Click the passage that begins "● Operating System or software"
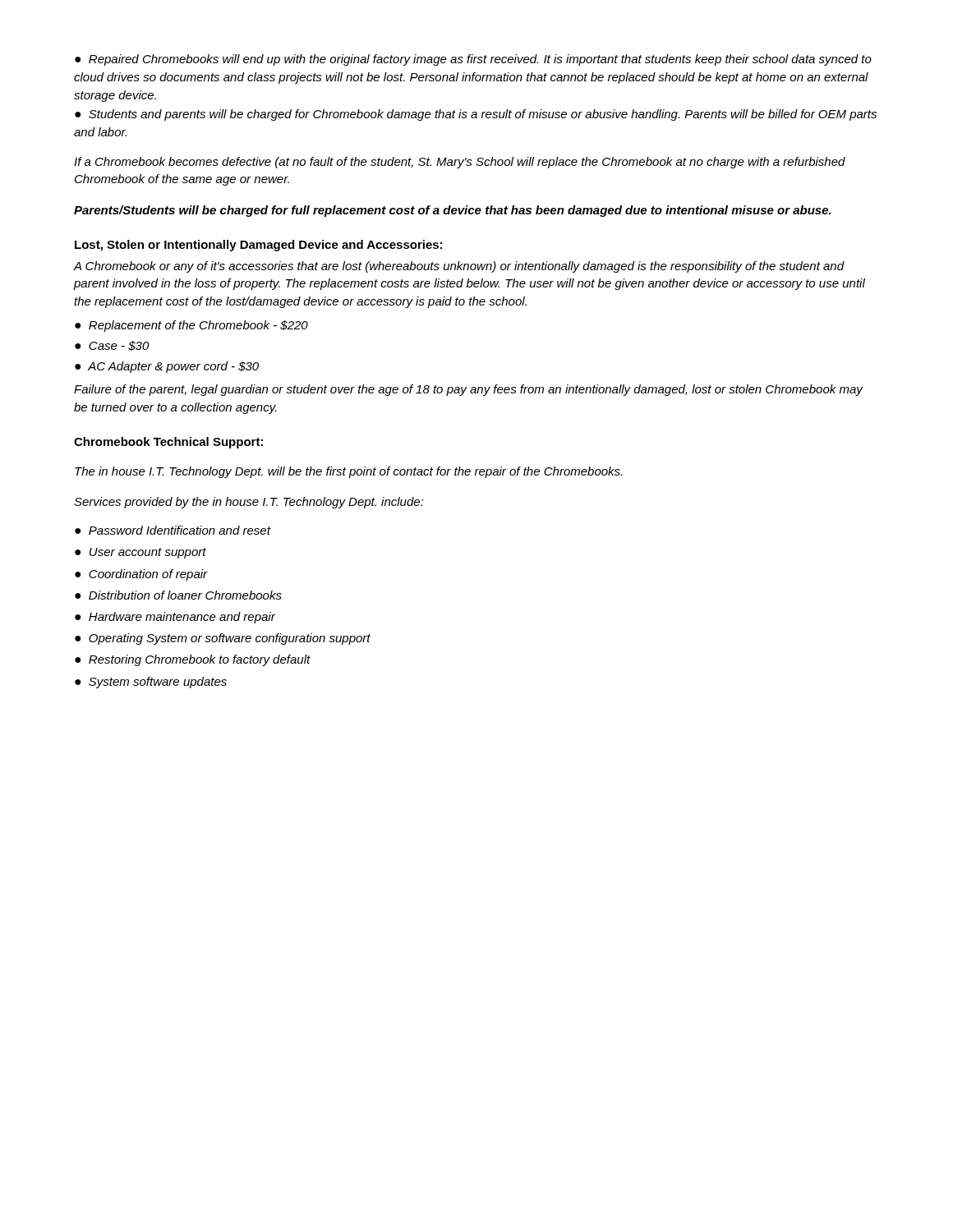 pyautogui.click(x=222, y=638)
